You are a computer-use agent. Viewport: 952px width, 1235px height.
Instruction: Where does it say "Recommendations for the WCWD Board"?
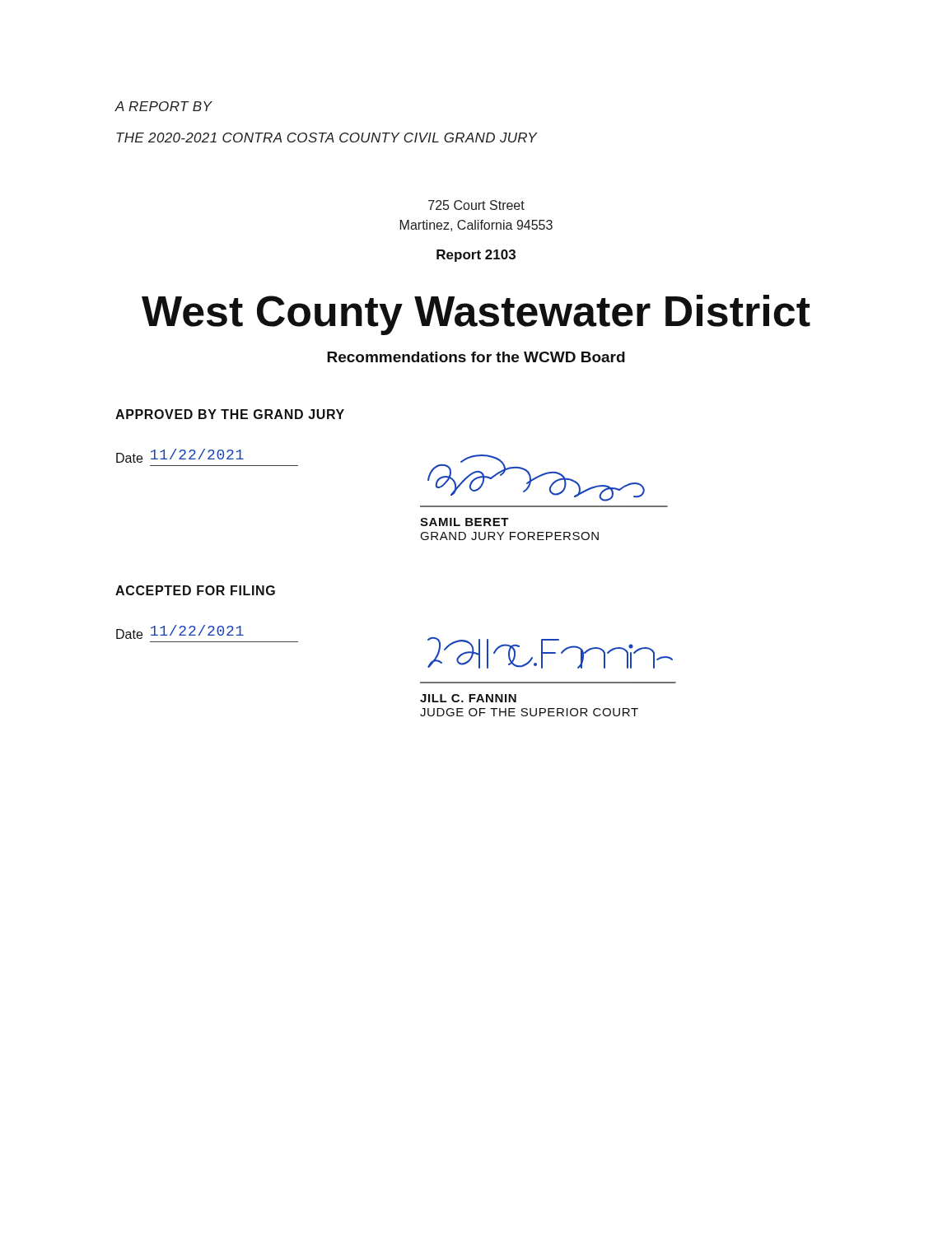tap(476, 357)
